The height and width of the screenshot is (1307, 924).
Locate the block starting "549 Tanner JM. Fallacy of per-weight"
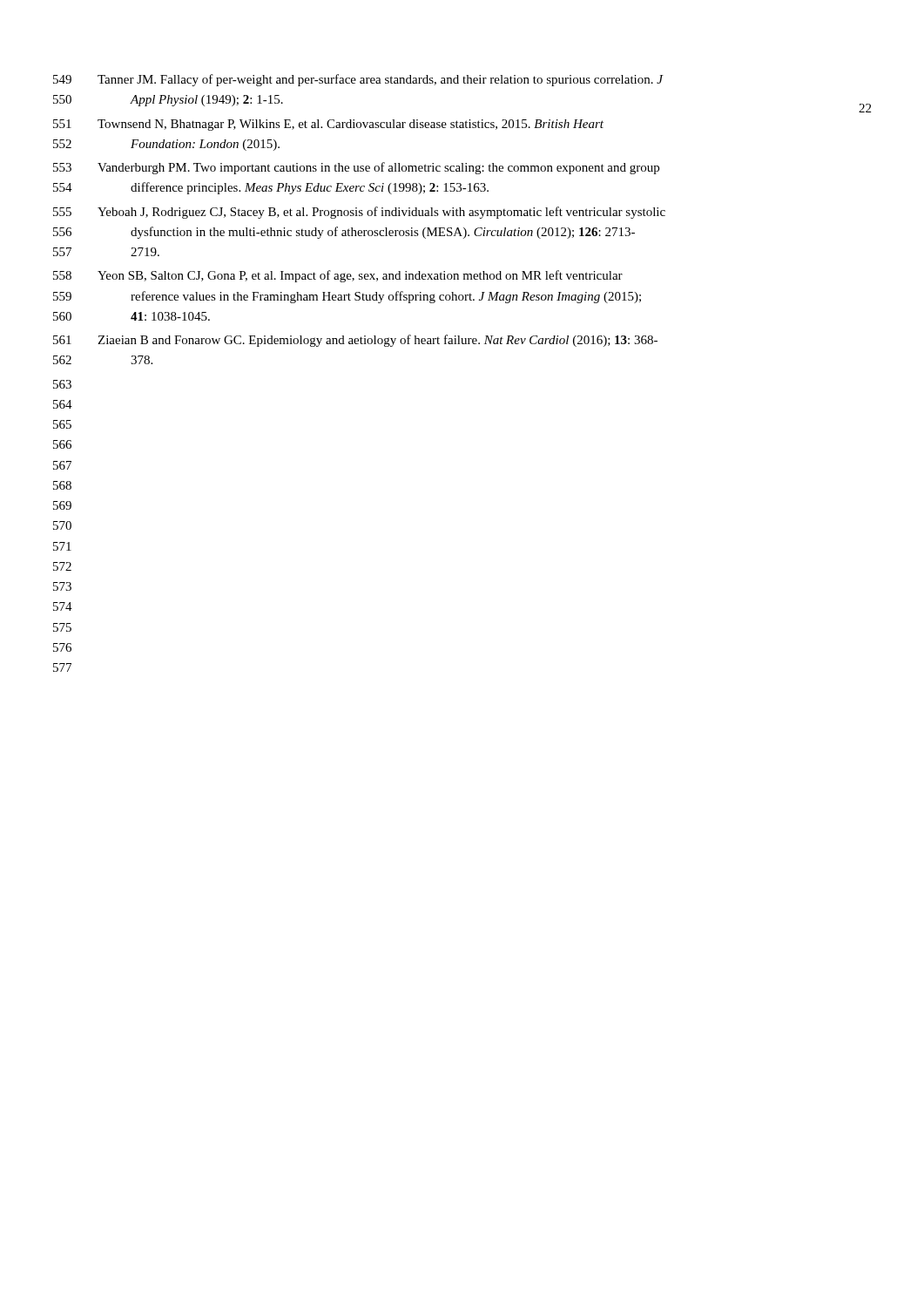pyautogui.click(x=462, y=90)
